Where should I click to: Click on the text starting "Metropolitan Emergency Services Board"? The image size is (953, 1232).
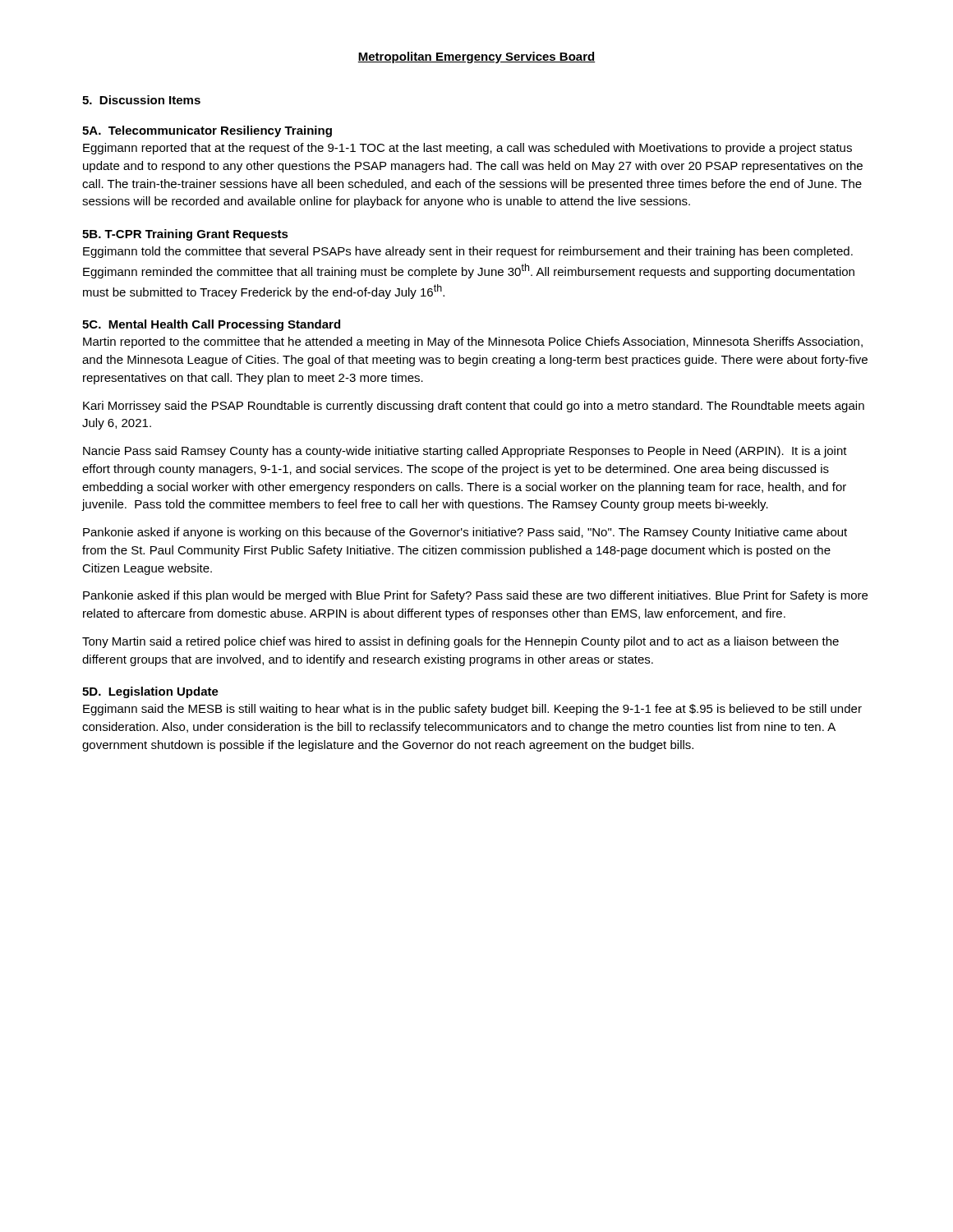click(x=476, y=56)
